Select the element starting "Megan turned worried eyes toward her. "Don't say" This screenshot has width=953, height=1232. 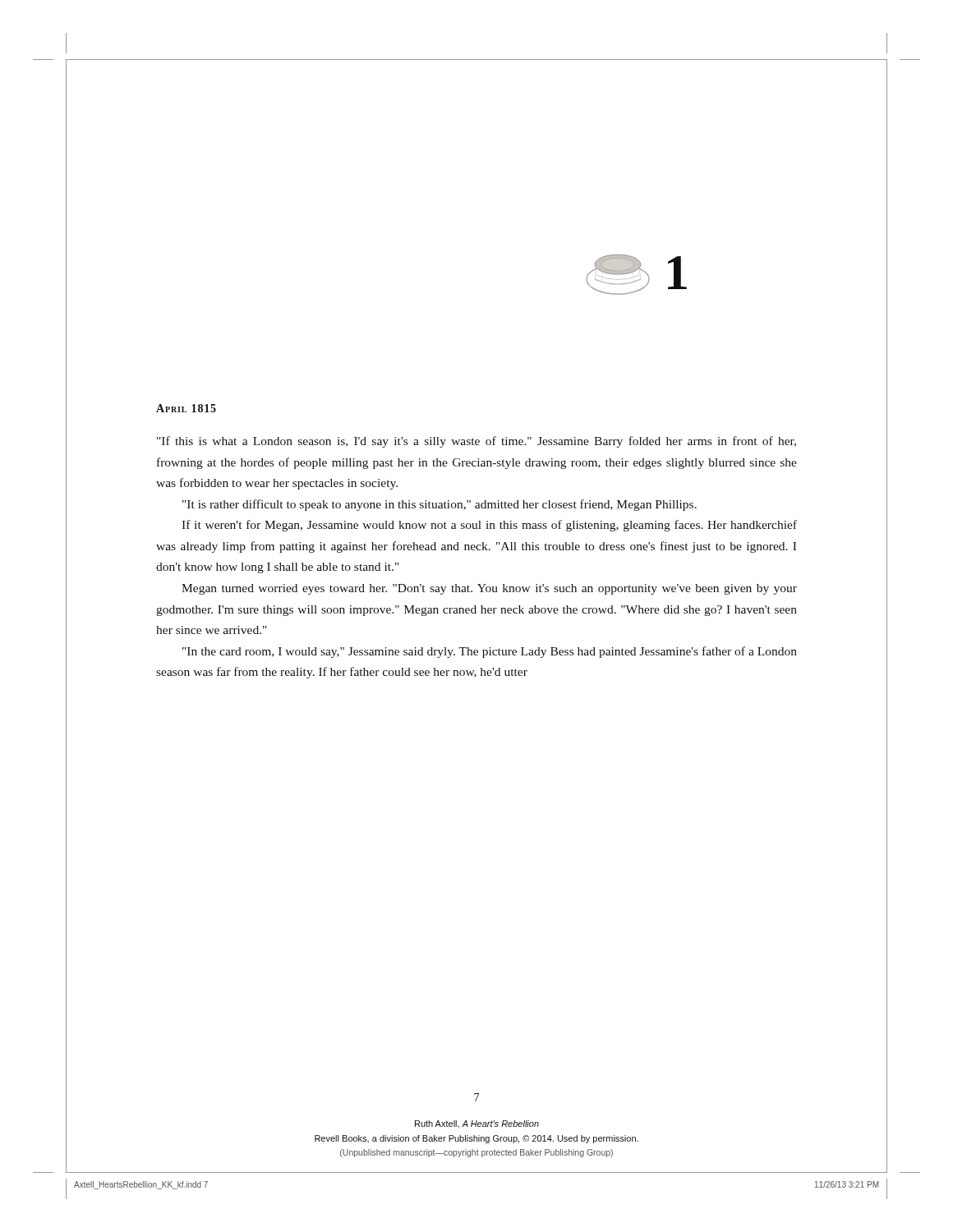pyautogui.click(x=476, y=609)
